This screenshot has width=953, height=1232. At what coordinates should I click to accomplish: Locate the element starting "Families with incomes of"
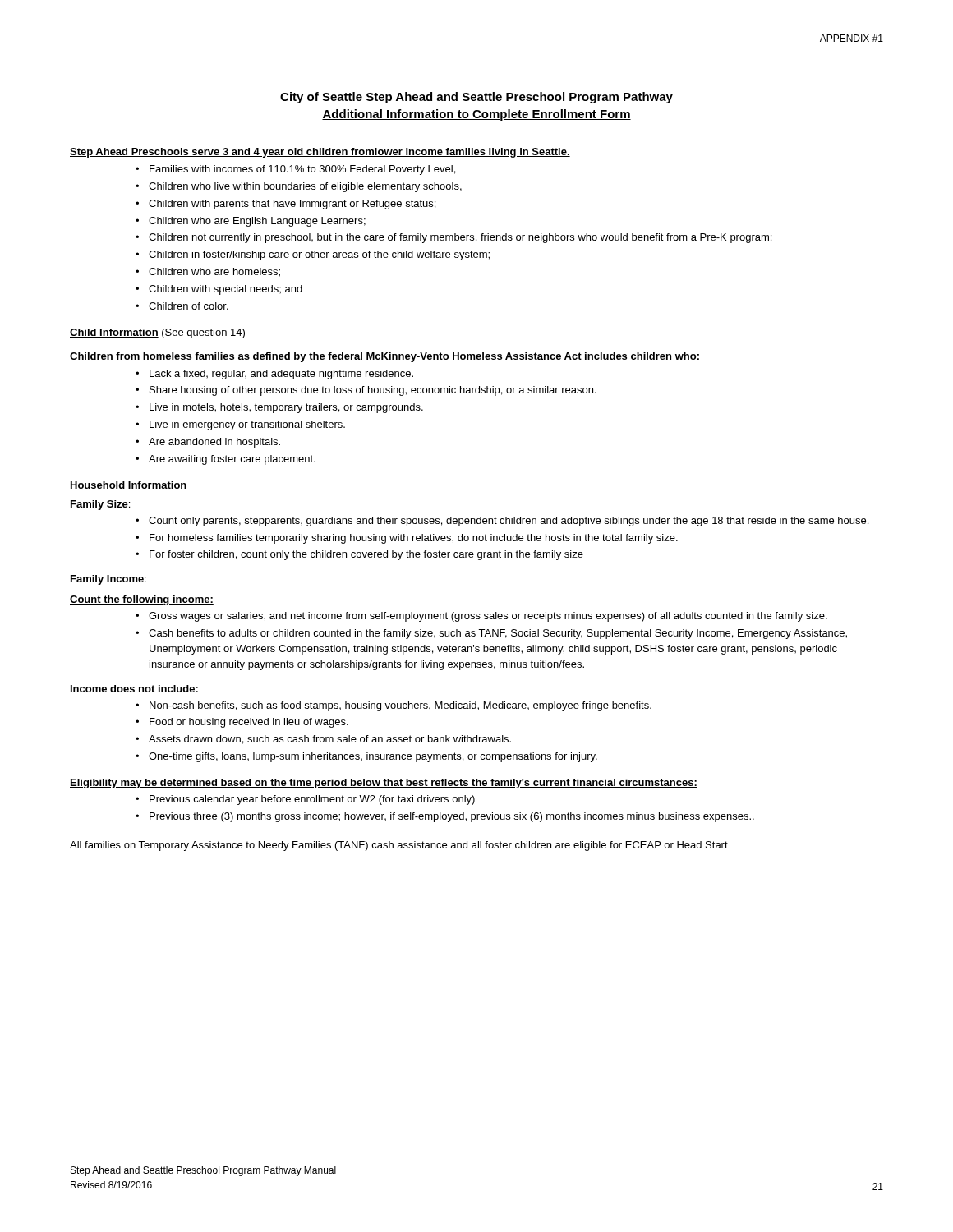pos(295,170)
